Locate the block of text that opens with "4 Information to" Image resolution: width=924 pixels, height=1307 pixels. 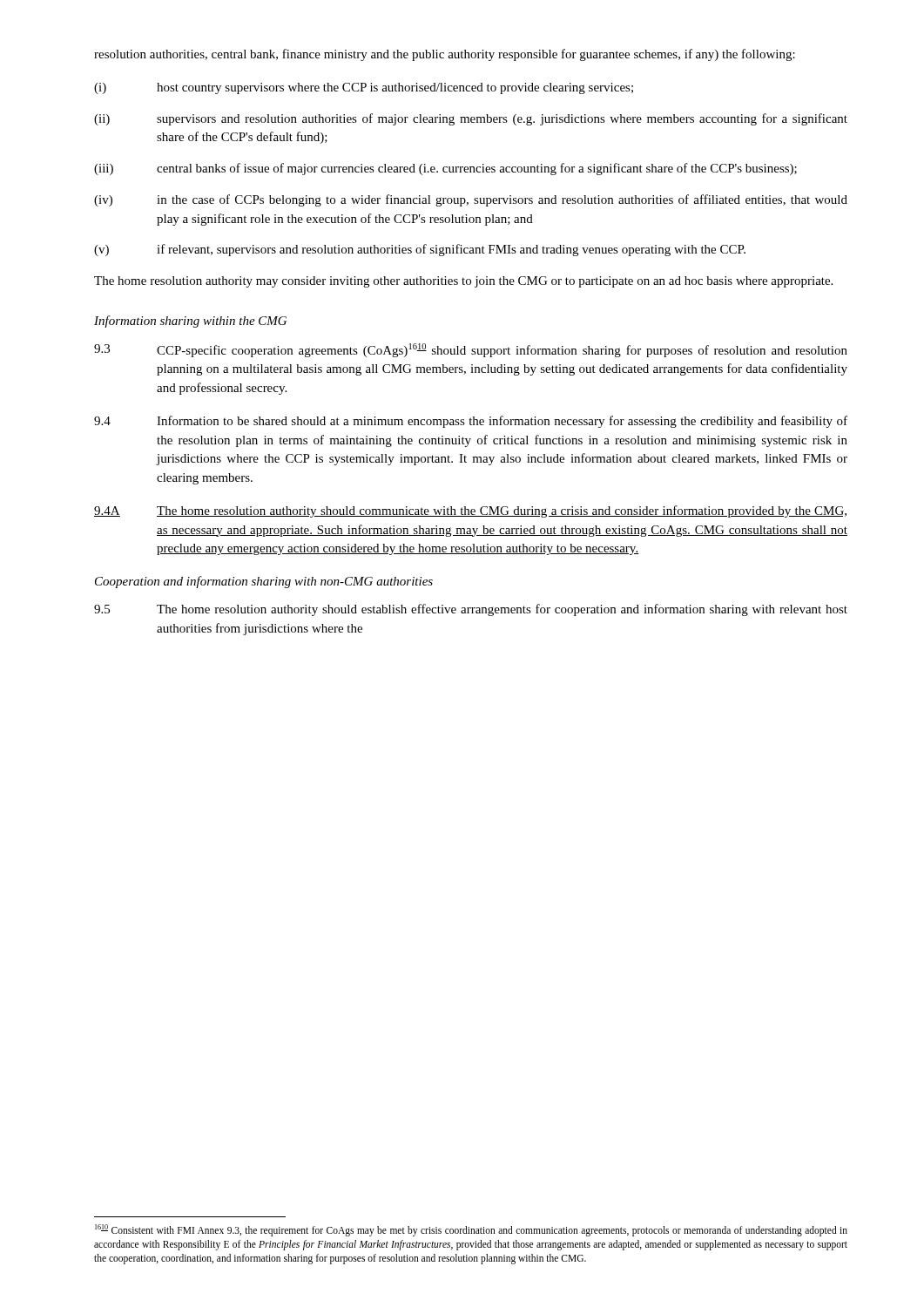click(471, 450)
